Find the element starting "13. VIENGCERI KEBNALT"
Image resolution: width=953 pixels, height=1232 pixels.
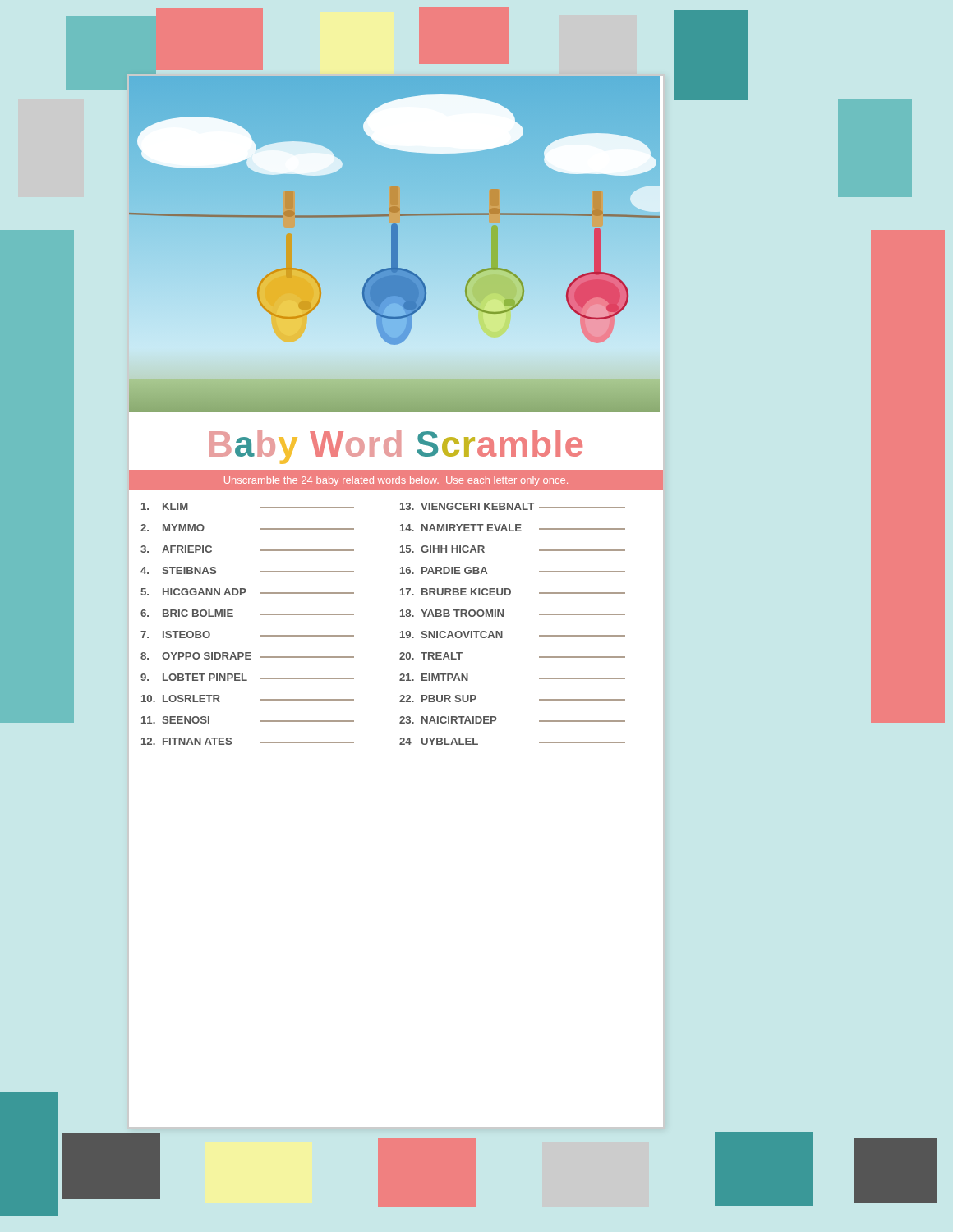512,506
